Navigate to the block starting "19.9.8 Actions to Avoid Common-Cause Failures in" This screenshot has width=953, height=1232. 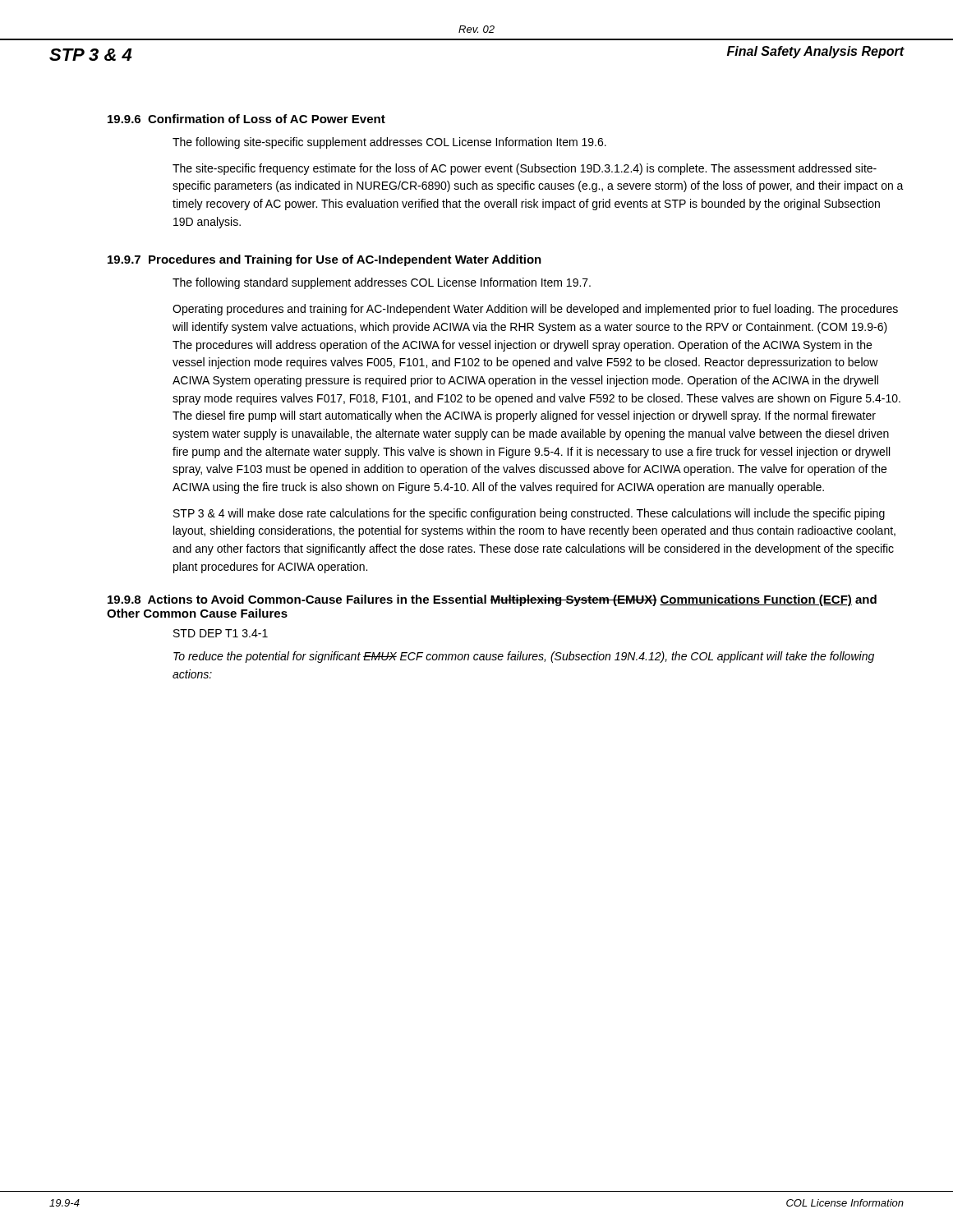(x=492, y=607)
